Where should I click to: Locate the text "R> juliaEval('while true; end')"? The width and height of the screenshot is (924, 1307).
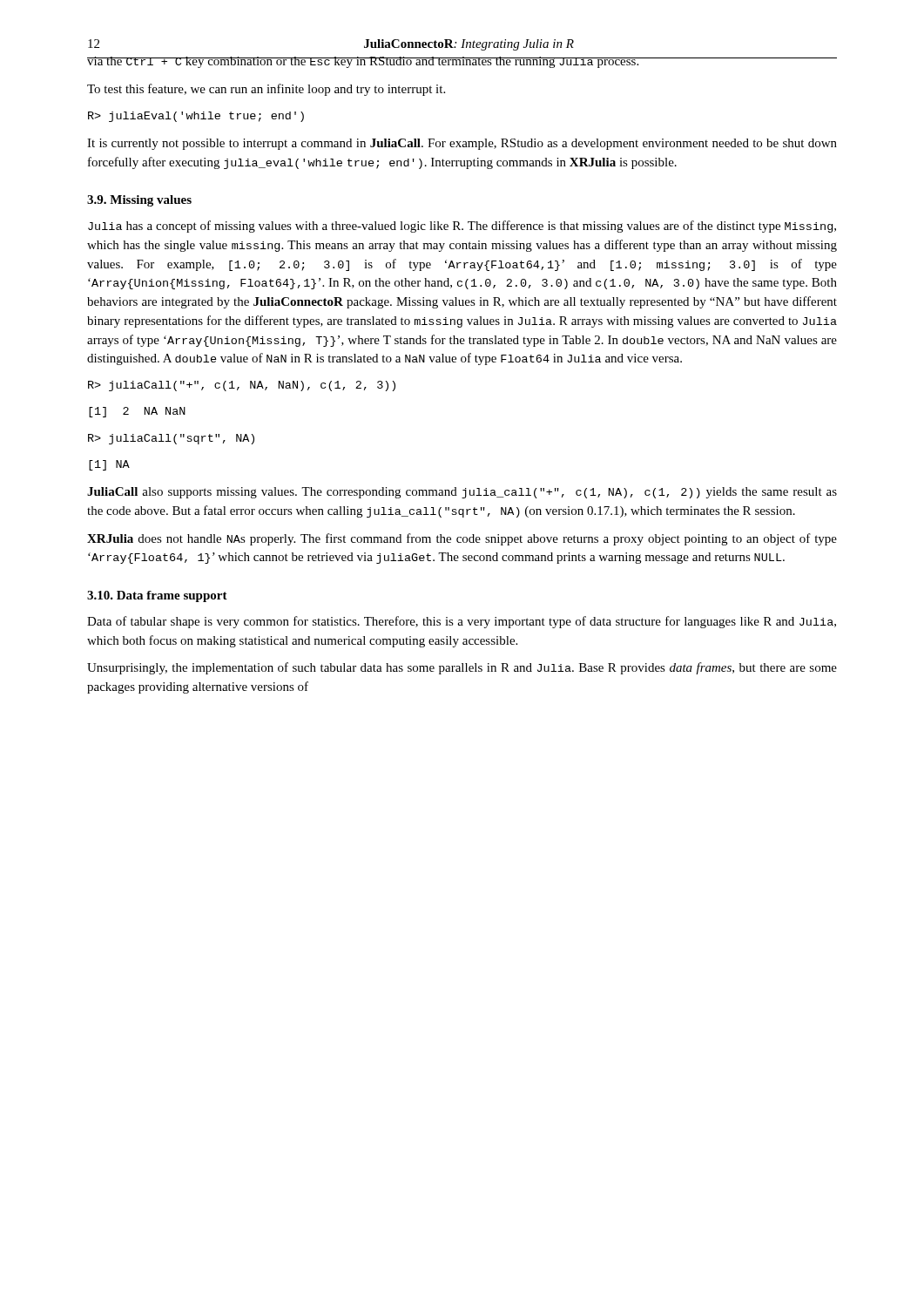[196, 117]
